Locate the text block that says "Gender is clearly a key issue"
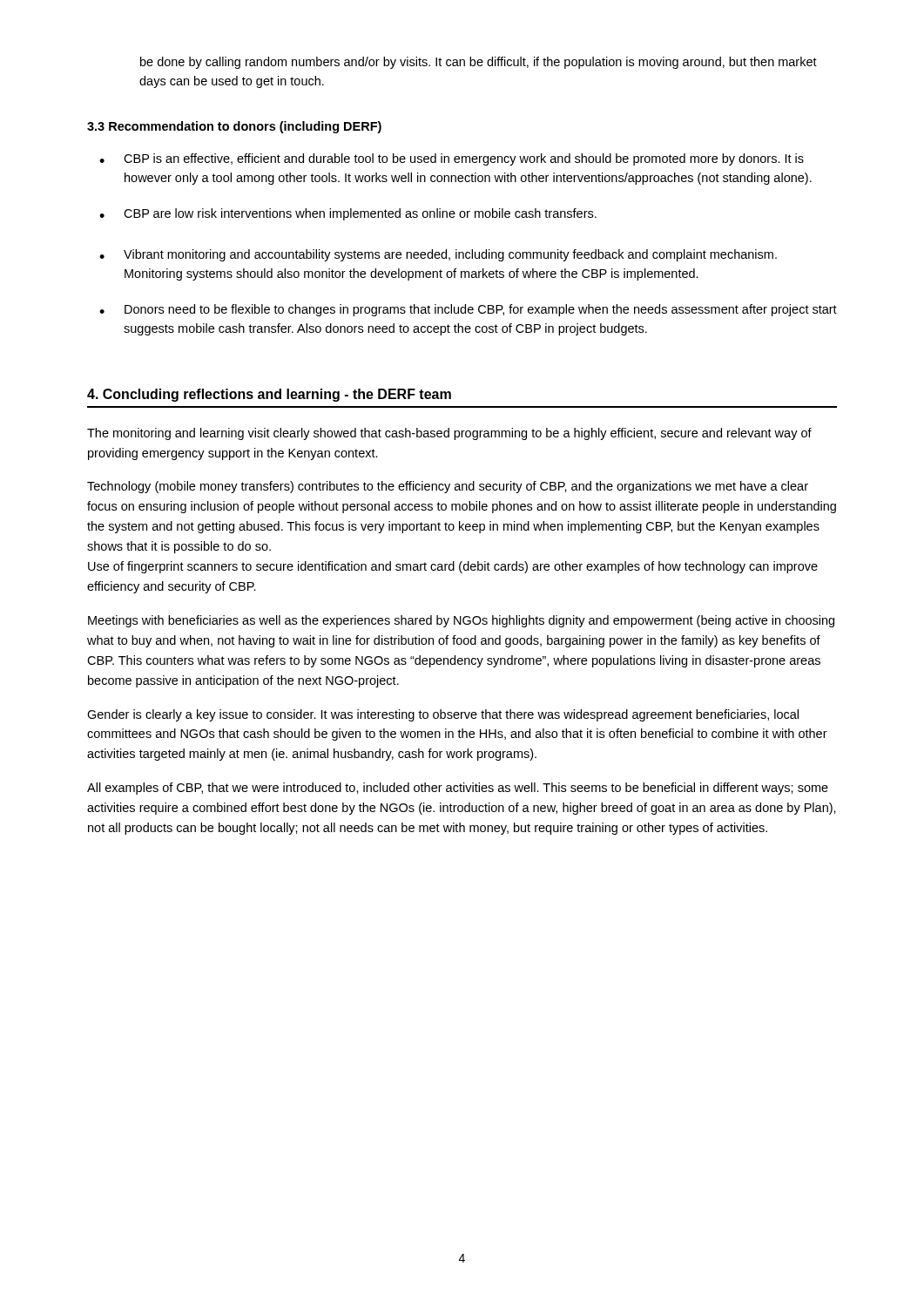This screenshot has width=924, height=1307. click(457, 734)
